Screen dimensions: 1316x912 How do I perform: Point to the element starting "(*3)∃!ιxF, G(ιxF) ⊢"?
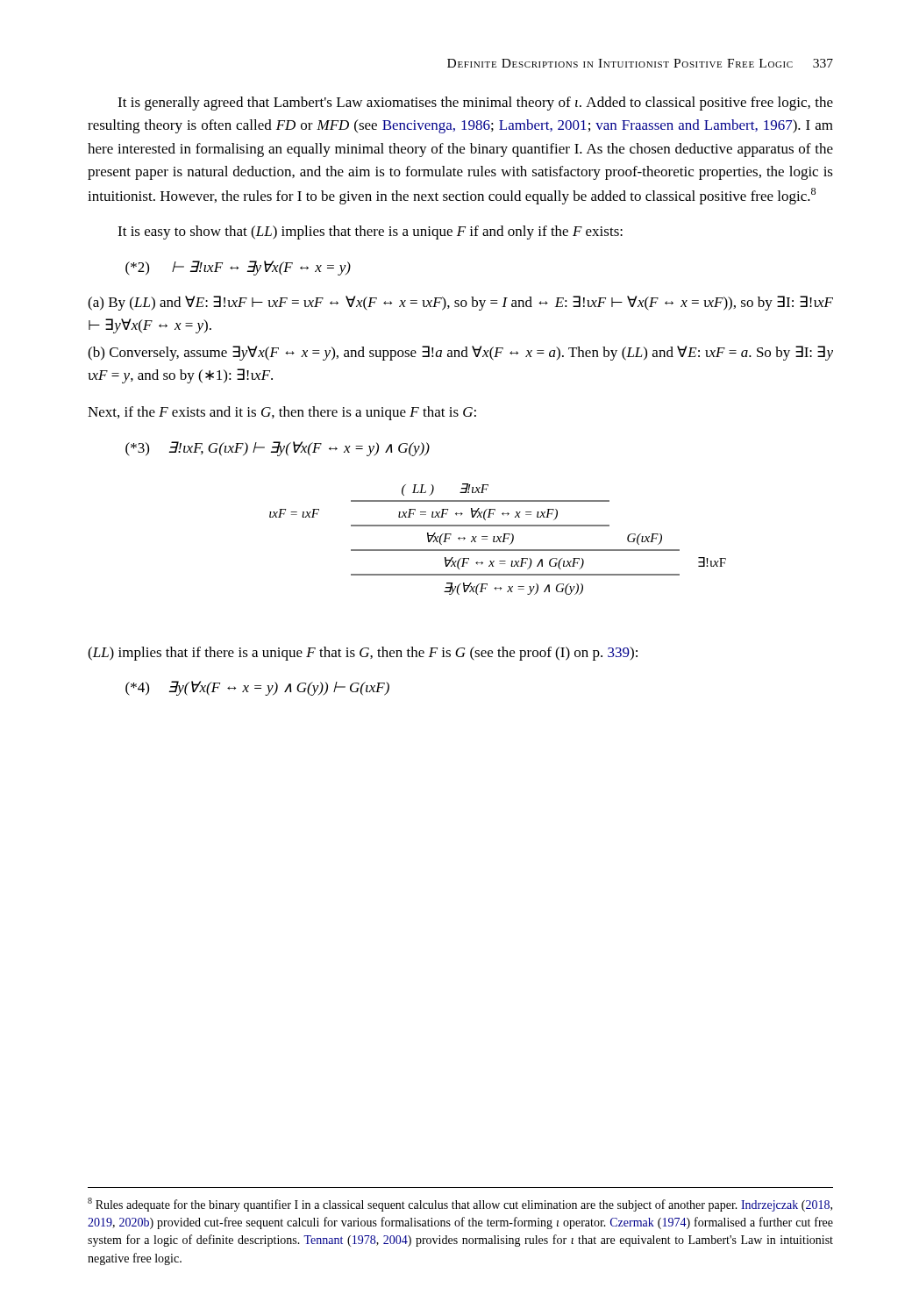[277, 448]
